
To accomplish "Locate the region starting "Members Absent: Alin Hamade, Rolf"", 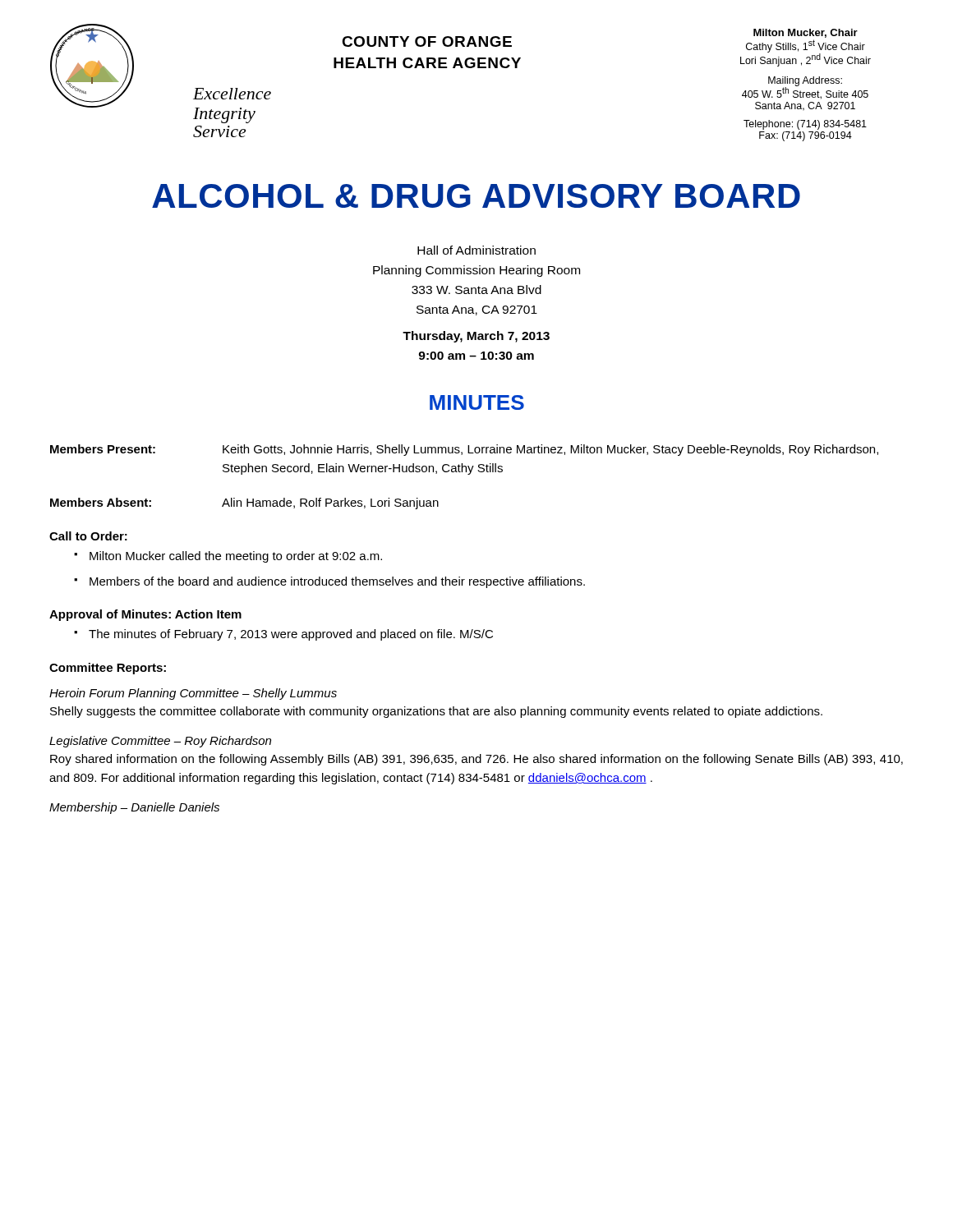I will [x=244, y=503].
